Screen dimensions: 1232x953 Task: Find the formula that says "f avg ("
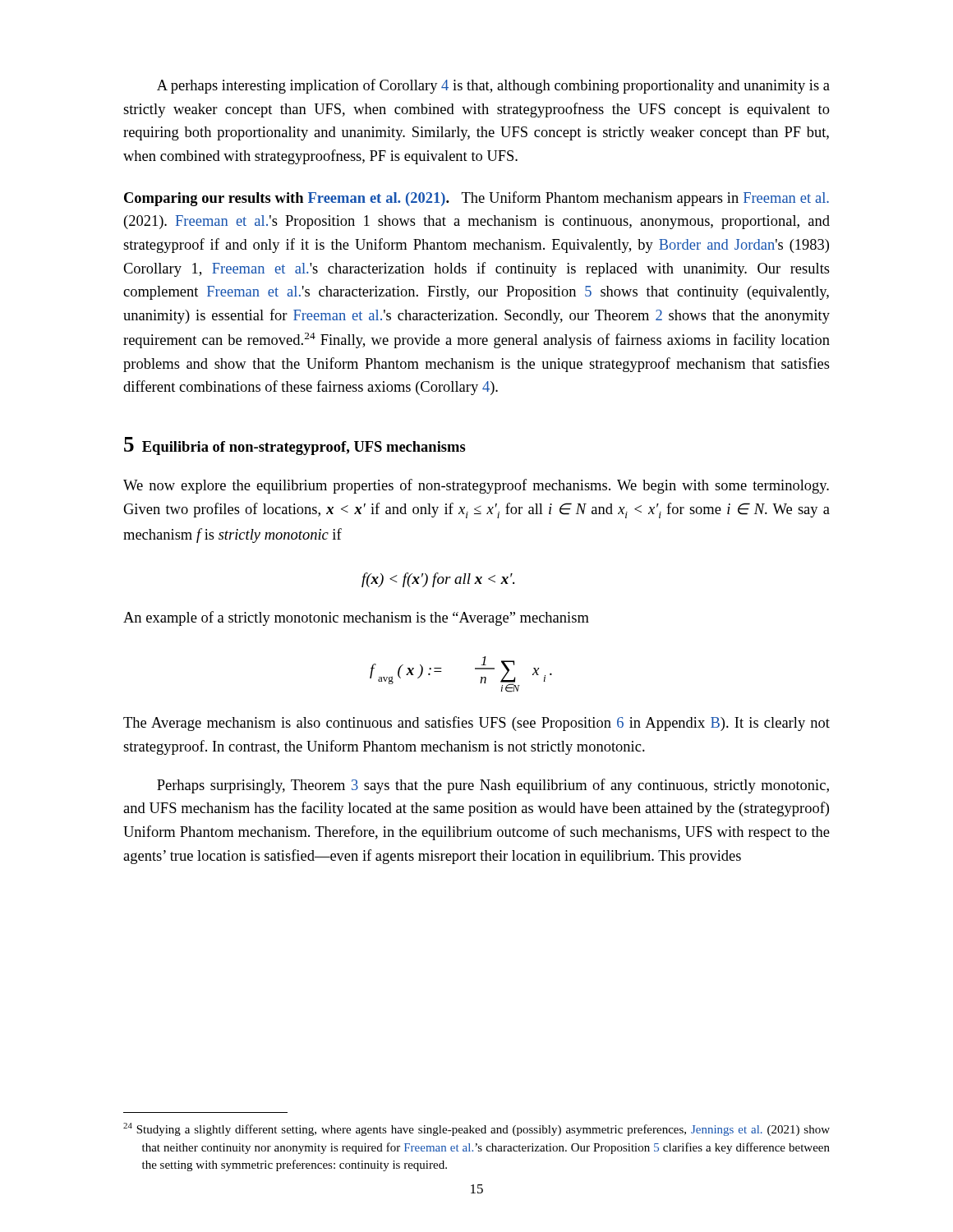point(476,670)
